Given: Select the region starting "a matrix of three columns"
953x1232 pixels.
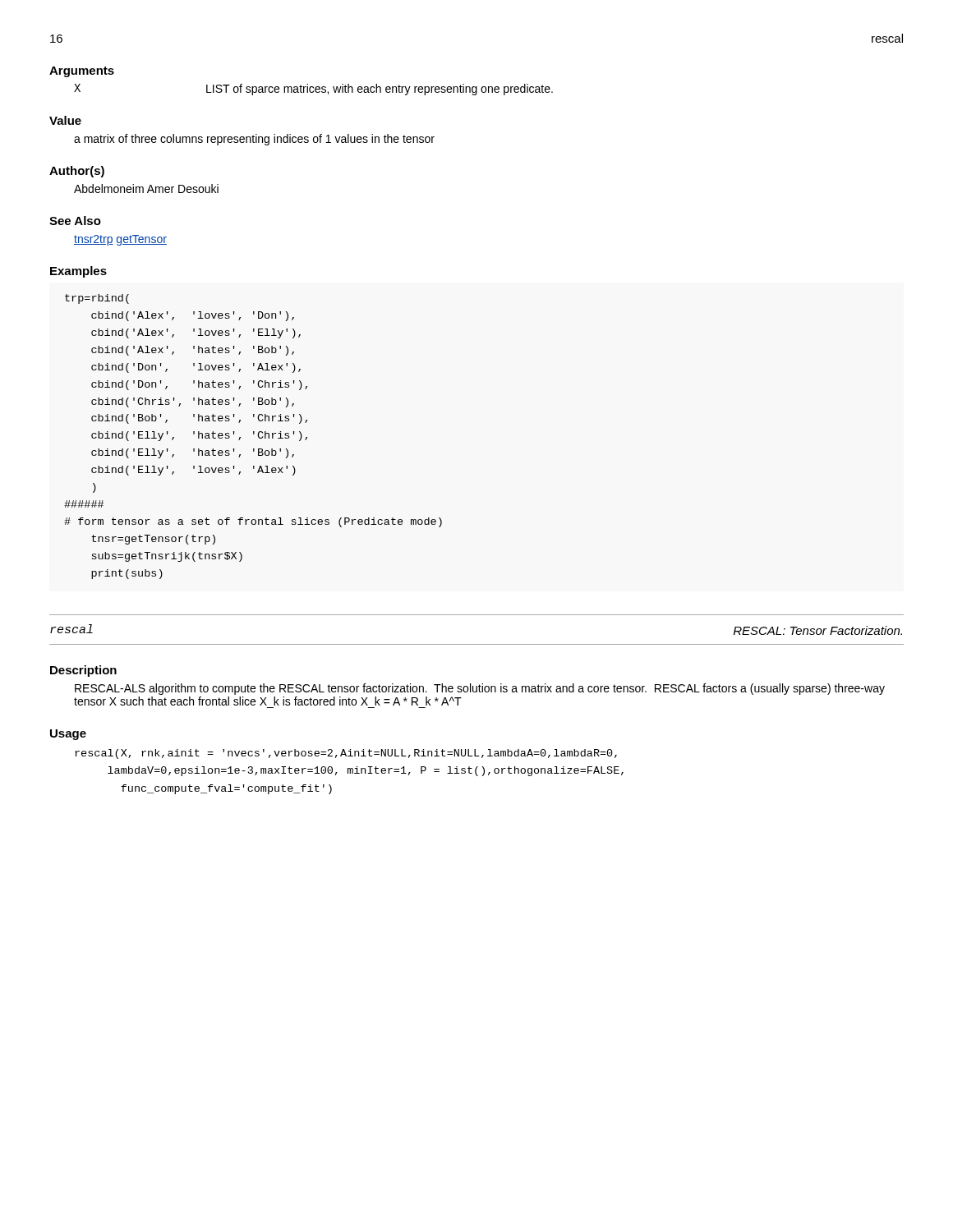Looking at the screenshot, I should (x=254, y=139).
